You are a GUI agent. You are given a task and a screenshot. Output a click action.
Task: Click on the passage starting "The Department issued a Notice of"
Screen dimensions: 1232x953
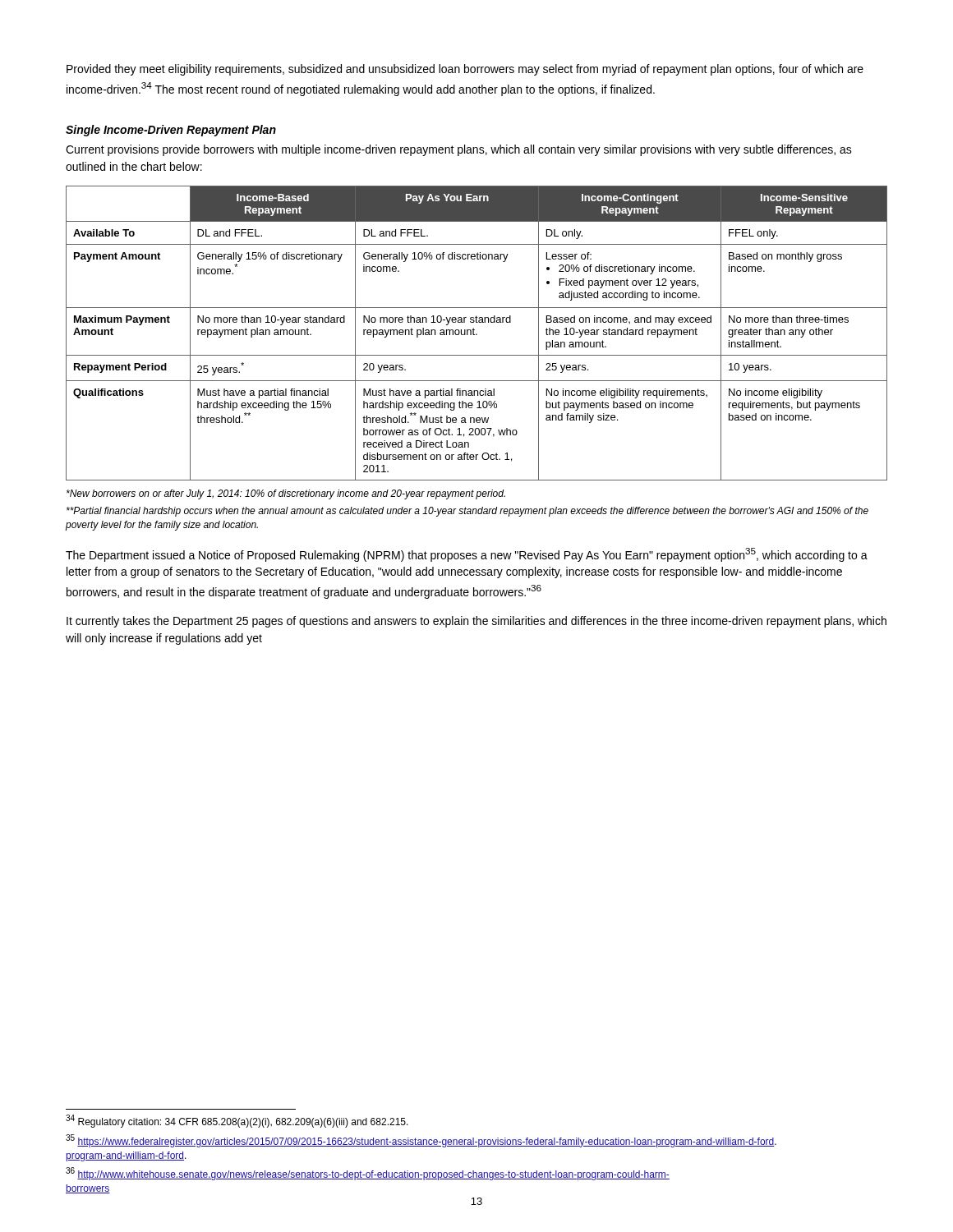pyautogui.click(x=476, y=572)
